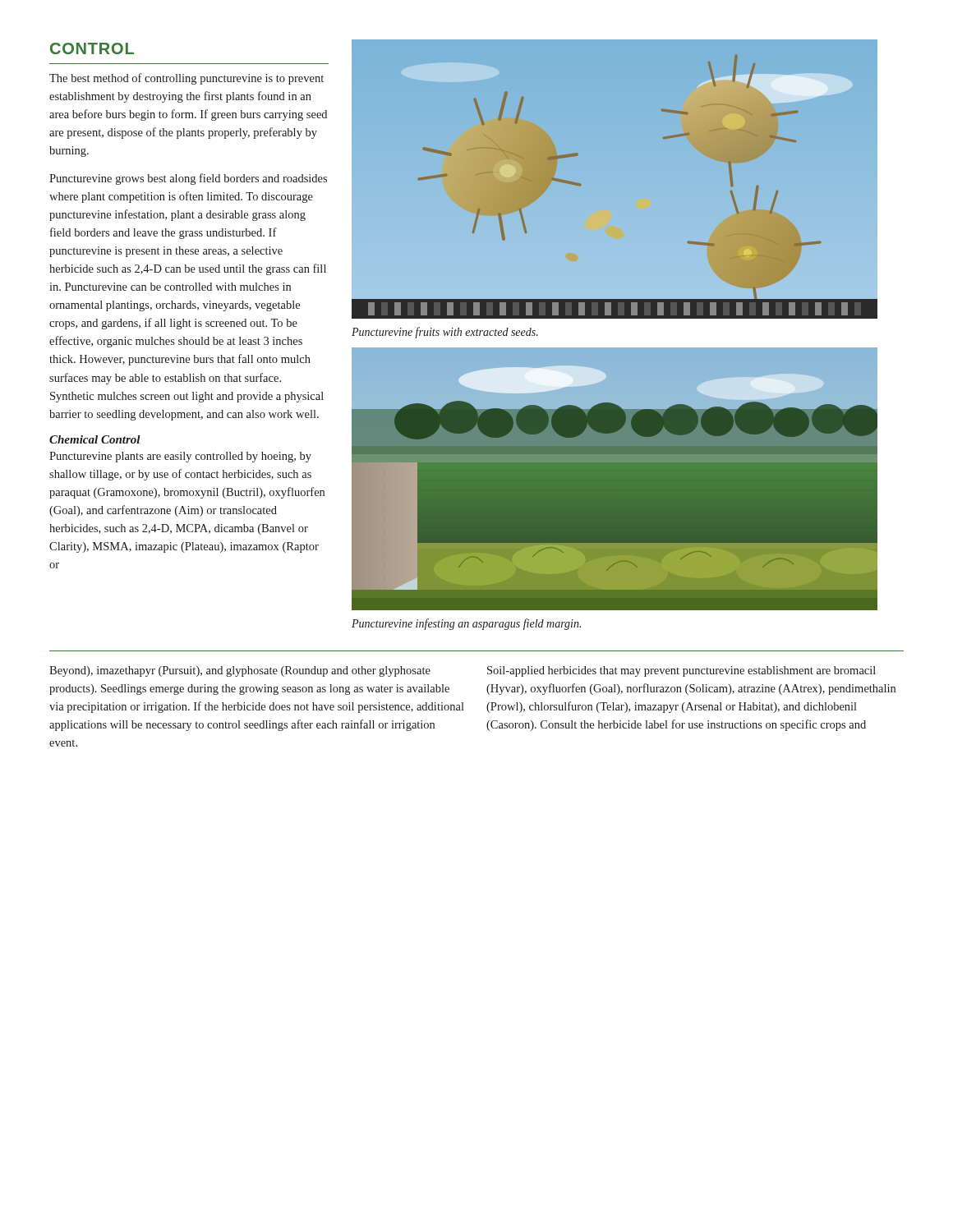Image resolution: width=953 pixels, height=1232 pixels.
Task: Click on the block starting "Puncturevine plants are easily controlled by hoeing, by"
Action: 187,510
